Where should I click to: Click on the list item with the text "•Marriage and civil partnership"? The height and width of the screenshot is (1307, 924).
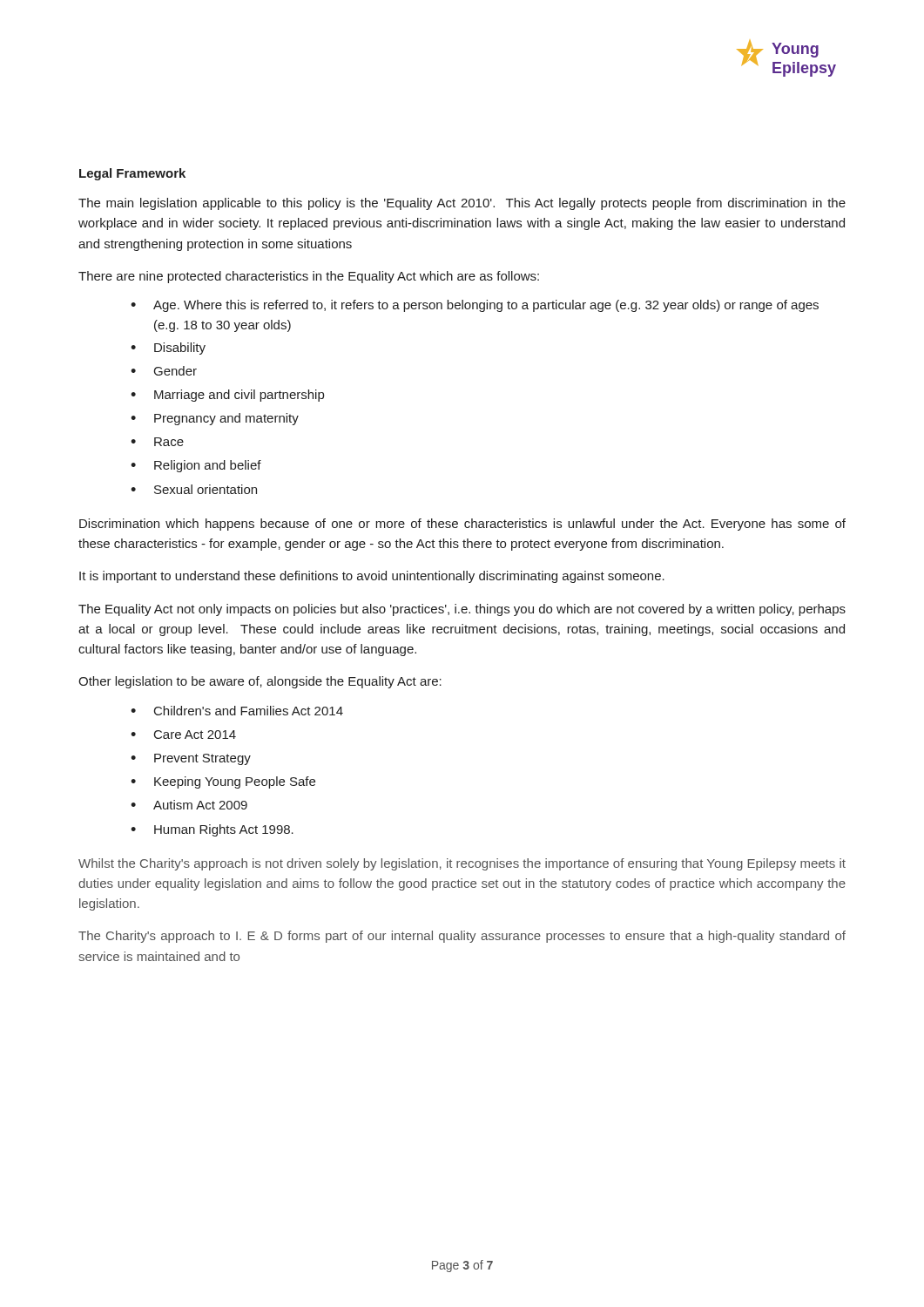tap(228, 395)
